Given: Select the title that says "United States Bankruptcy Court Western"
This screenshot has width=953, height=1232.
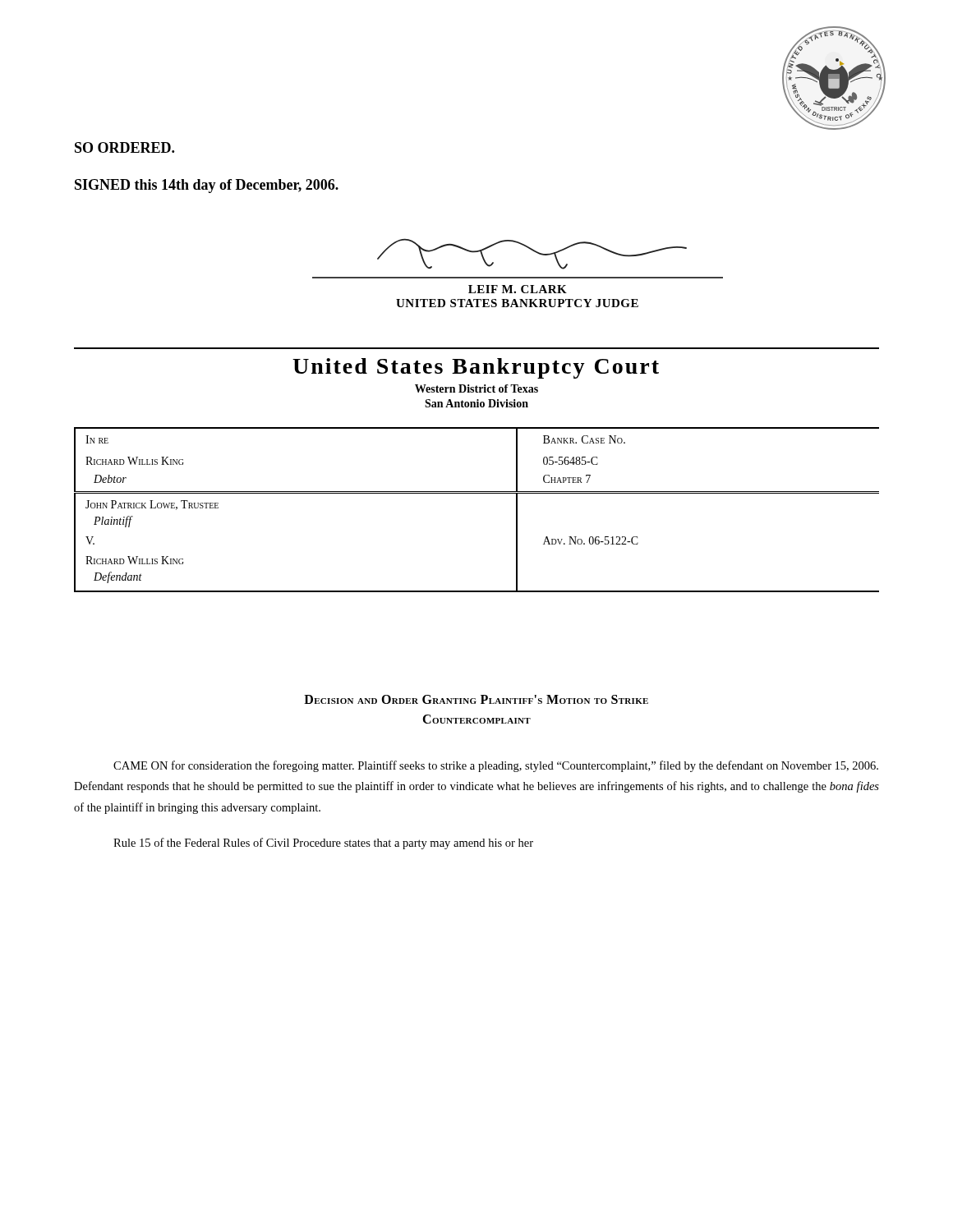Looking at the screenshot, I should tap(476, 382).
